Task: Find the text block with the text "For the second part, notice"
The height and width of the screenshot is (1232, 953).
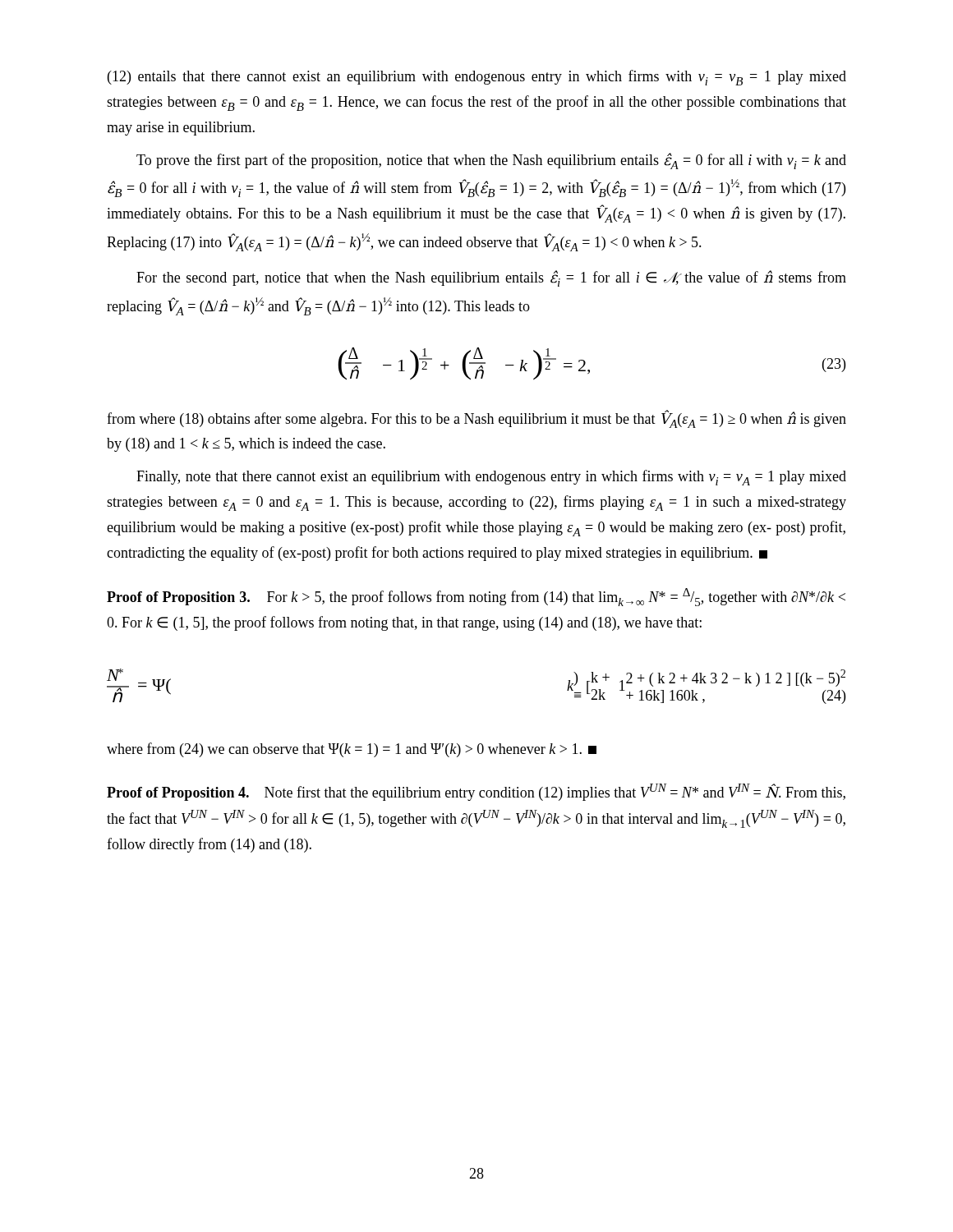Action: click(x=476, y=294)
